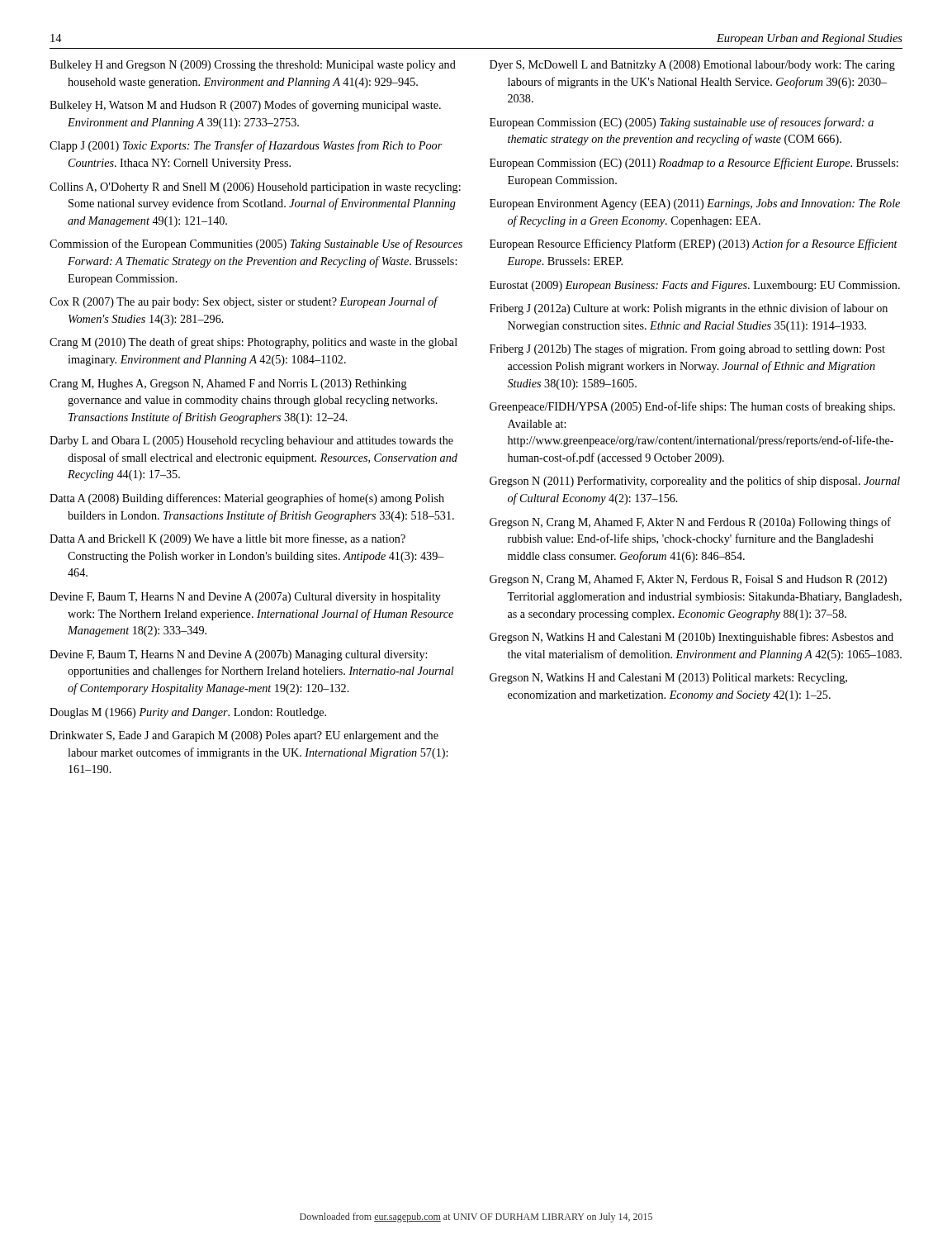The width and height of the screenshot is (952, 1239).
Task: Locate the element starting "European Commission (EC) (2005) Taking"
Action: (682, 131)
